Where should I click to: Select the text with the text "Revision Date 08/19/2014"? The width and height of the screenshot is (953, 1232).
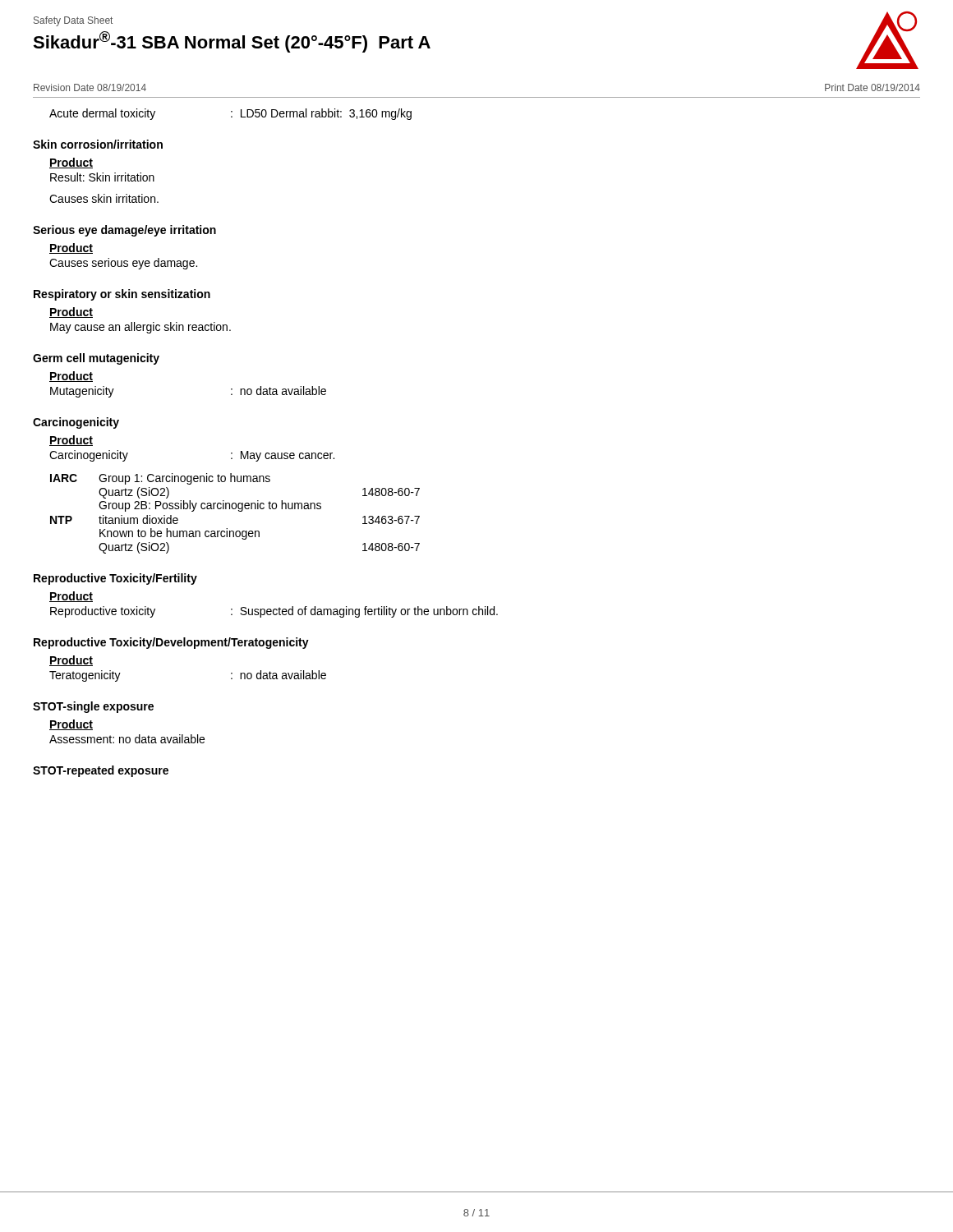(x=90, y=88)
